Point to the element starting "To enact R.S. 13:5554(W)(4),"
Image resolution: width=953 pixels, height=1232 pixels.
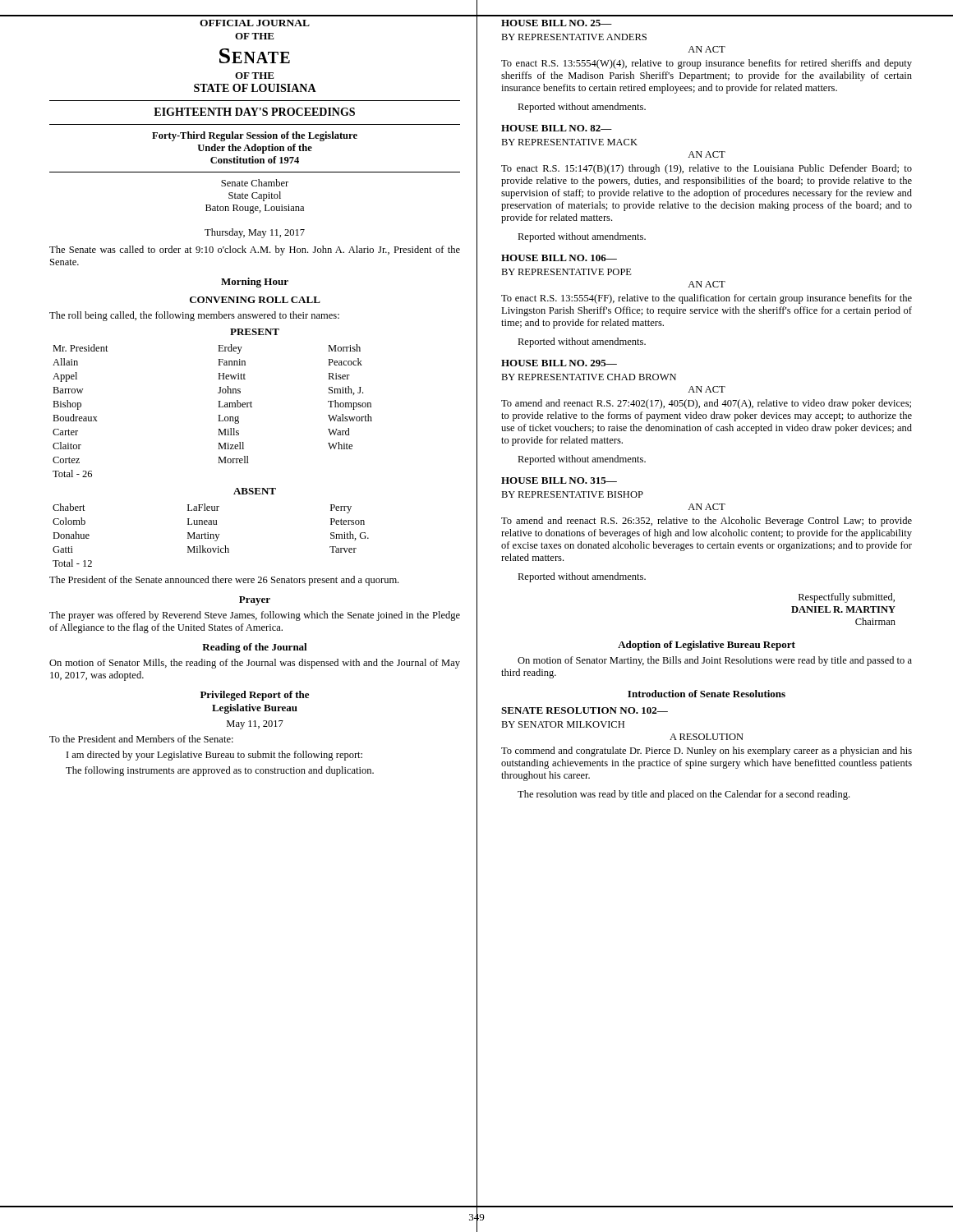pos(707,76)
